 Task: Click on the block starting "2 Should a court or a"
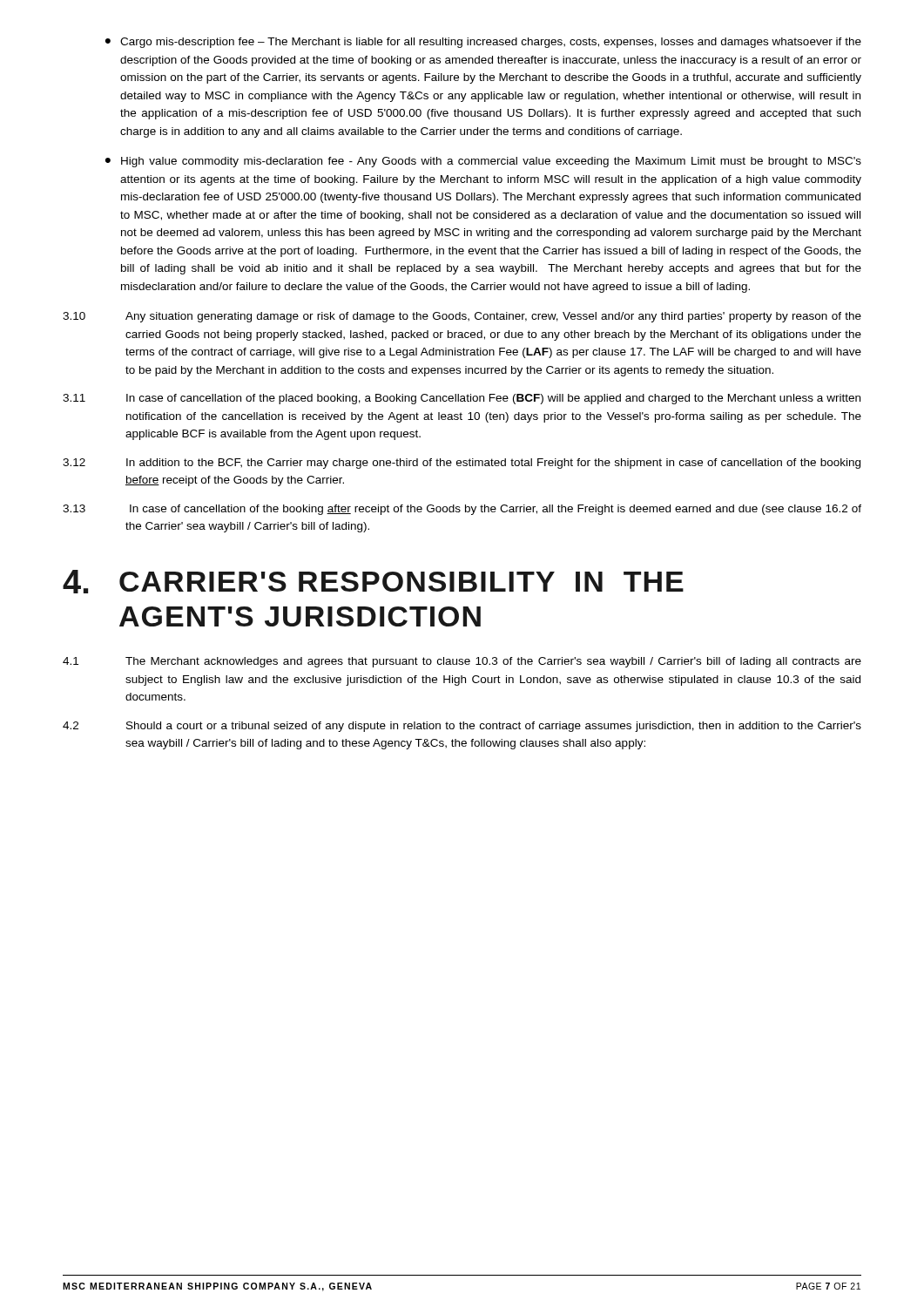[462, 735]
